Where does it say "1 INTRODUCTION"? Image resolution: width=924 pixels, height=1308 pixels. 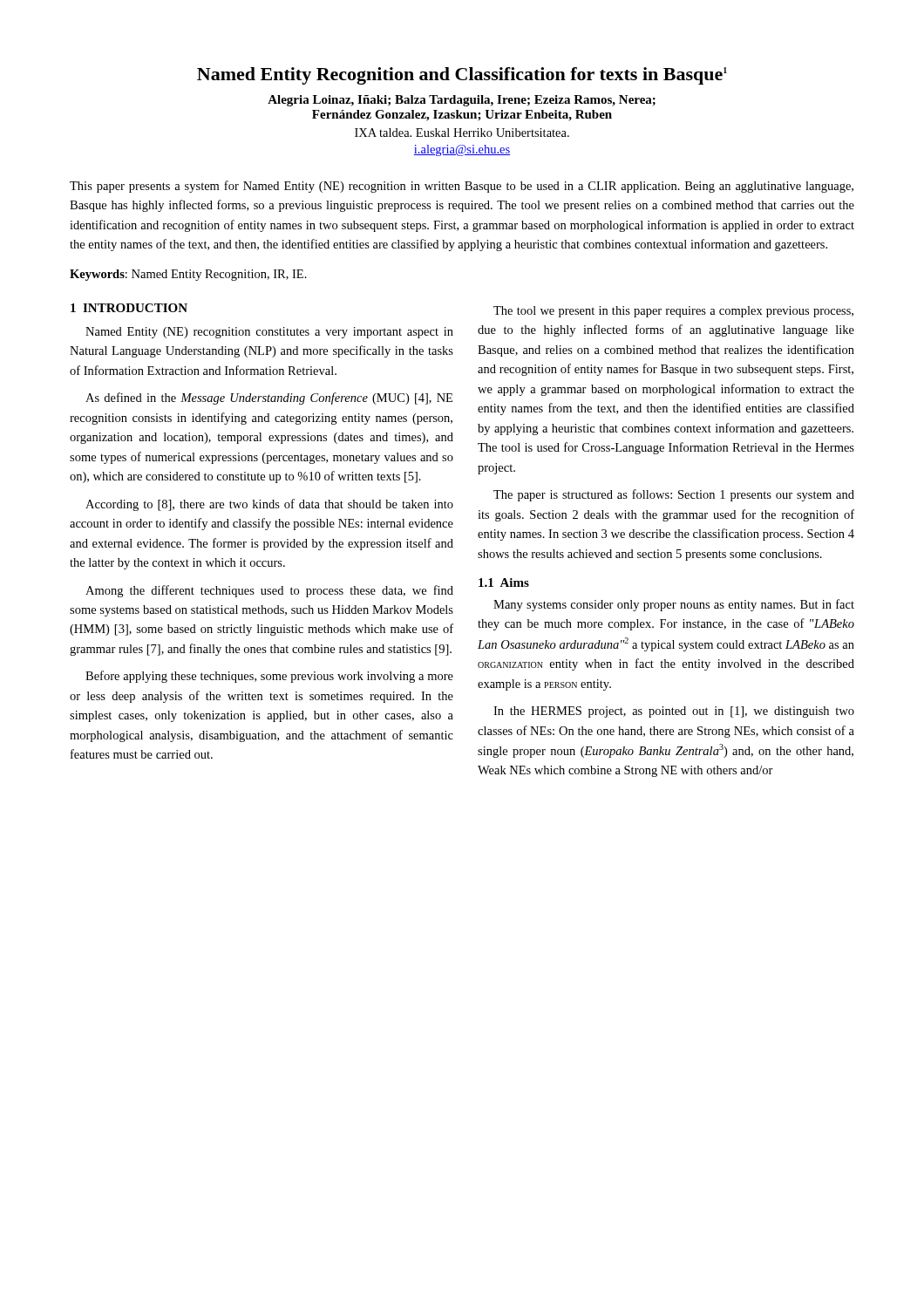[x=129, y=308]
